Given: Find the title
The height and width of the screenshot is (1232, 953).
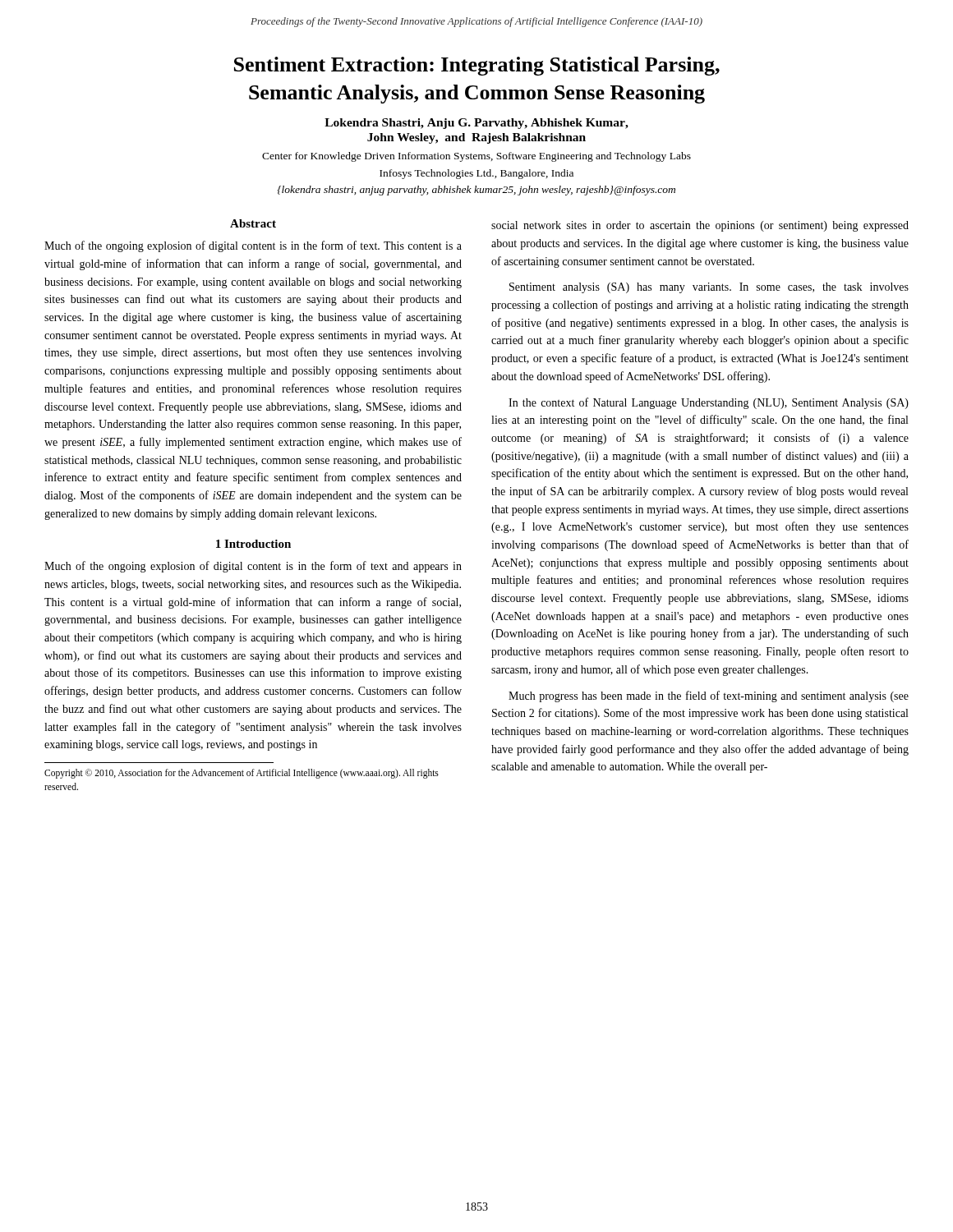Looking at the screenshot, I should (x=476, y=79).
